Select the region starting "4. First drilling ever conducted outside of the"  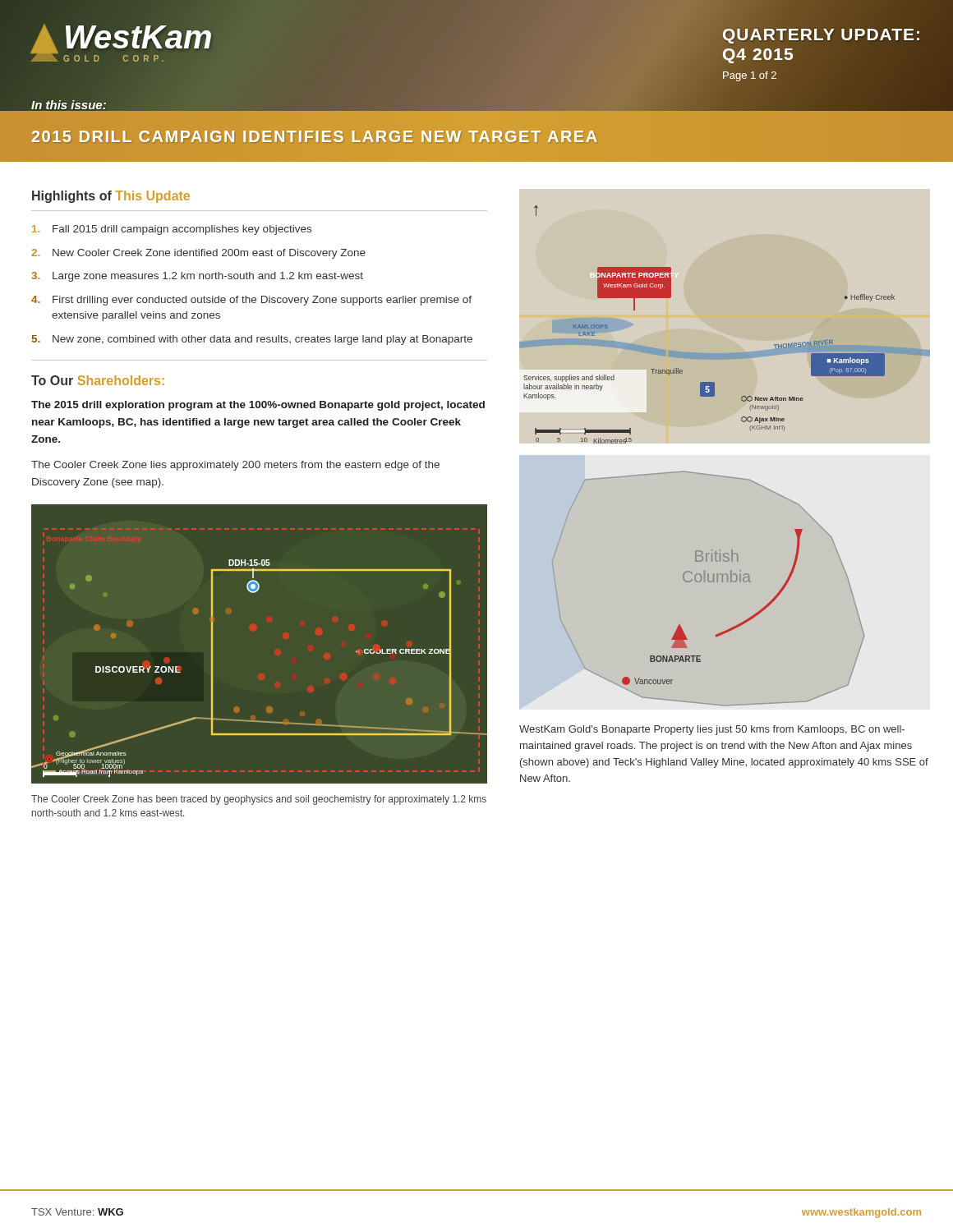tap(259, 307)
